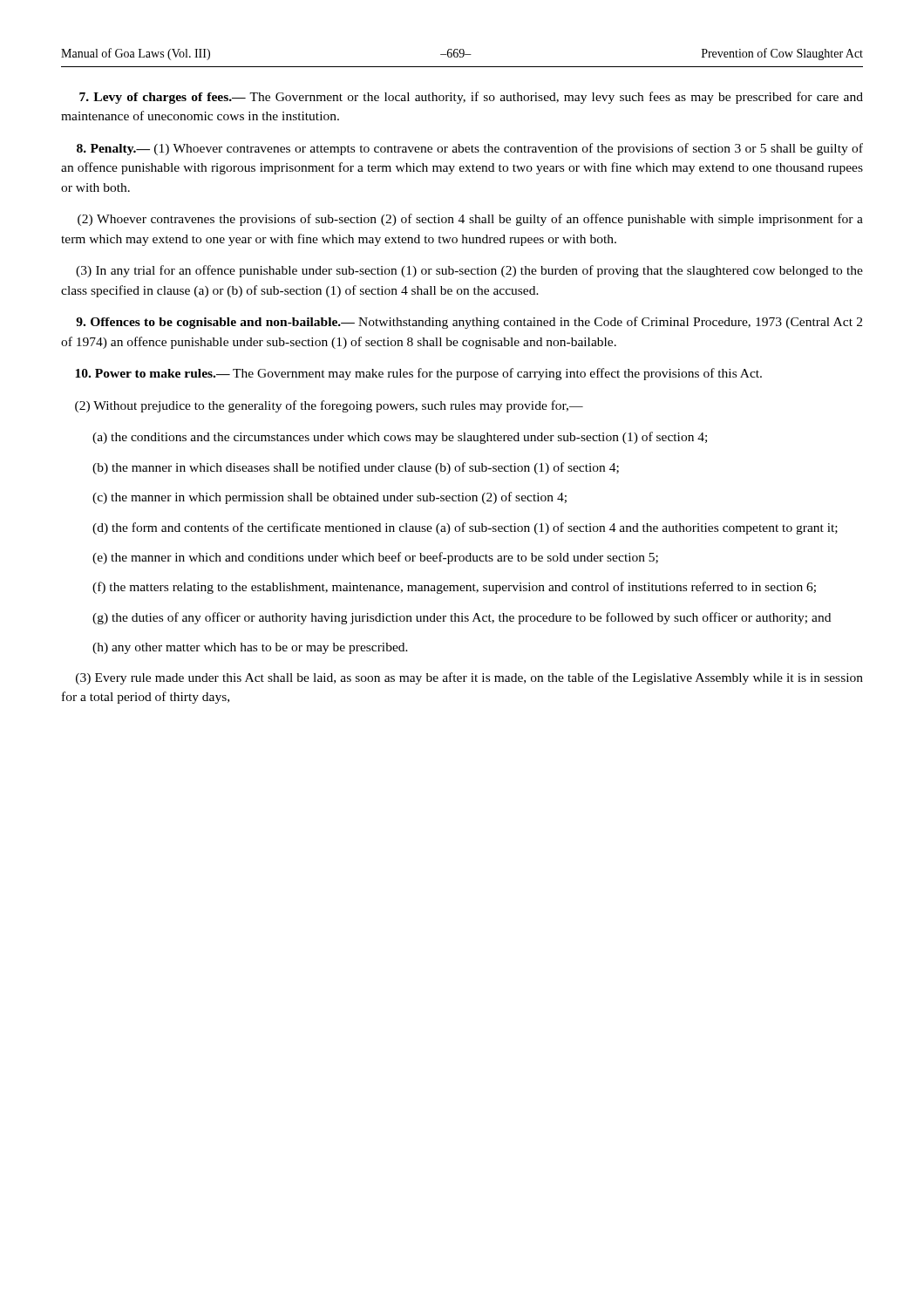The image size is (924, 1308).
Task: Navigate to the text starting "(3) Every rule made under this Act"
Action: pos(462,687)
